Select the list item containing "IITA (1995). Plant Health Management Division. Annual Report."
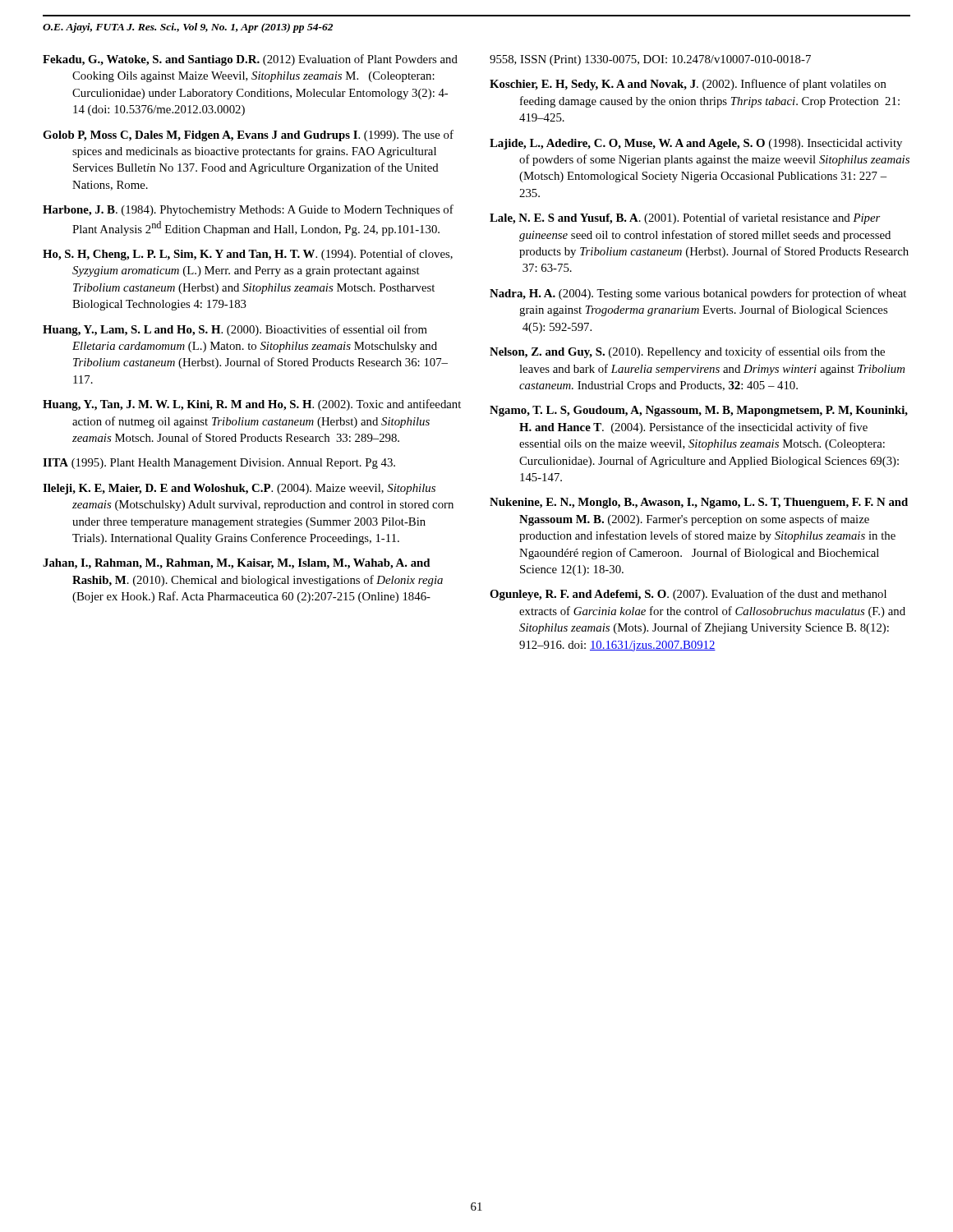 point(219,463)
